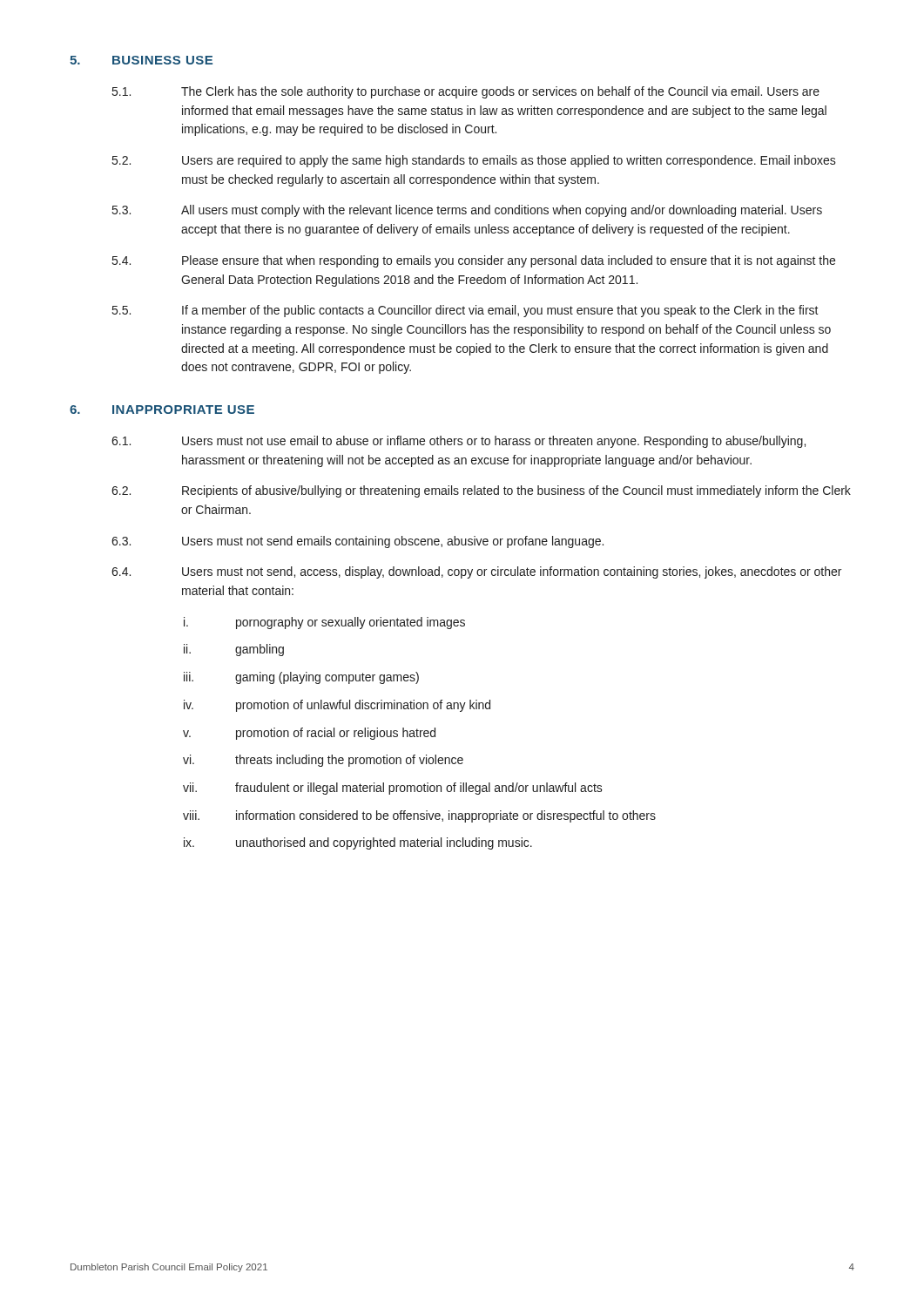Locate the list item that says "v. promotion of racial or religious"
Viewport: 924px width, 1307px height.
click(309, 734)
